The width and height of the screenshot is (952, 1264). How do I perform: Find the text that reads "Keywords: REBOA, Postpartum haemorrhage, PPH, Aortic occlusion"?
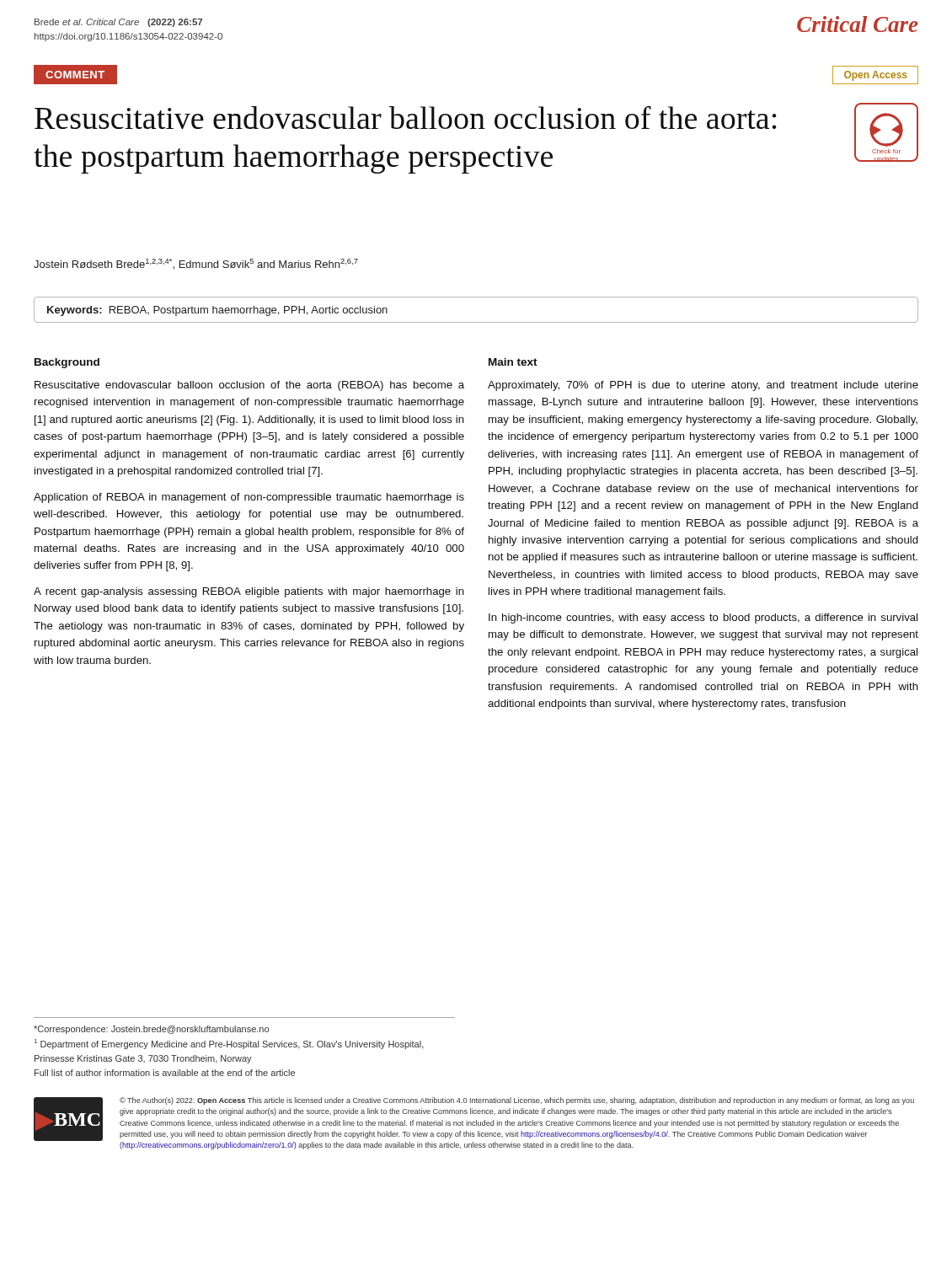pyautogui.click(x=217, y=310)
